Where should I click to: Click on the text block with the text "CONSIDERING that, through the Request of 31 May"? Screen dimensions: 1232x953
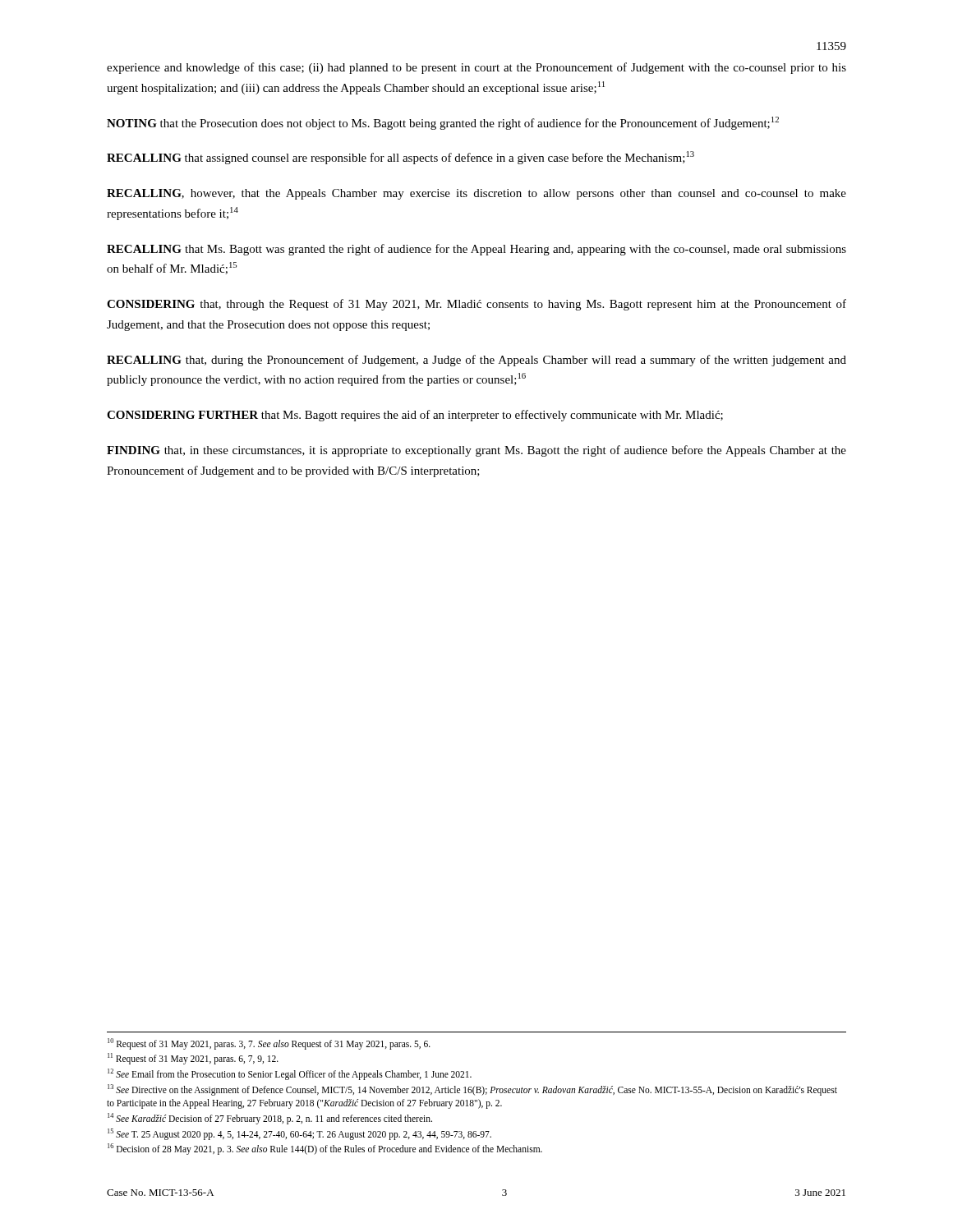(x=476, y=314)
